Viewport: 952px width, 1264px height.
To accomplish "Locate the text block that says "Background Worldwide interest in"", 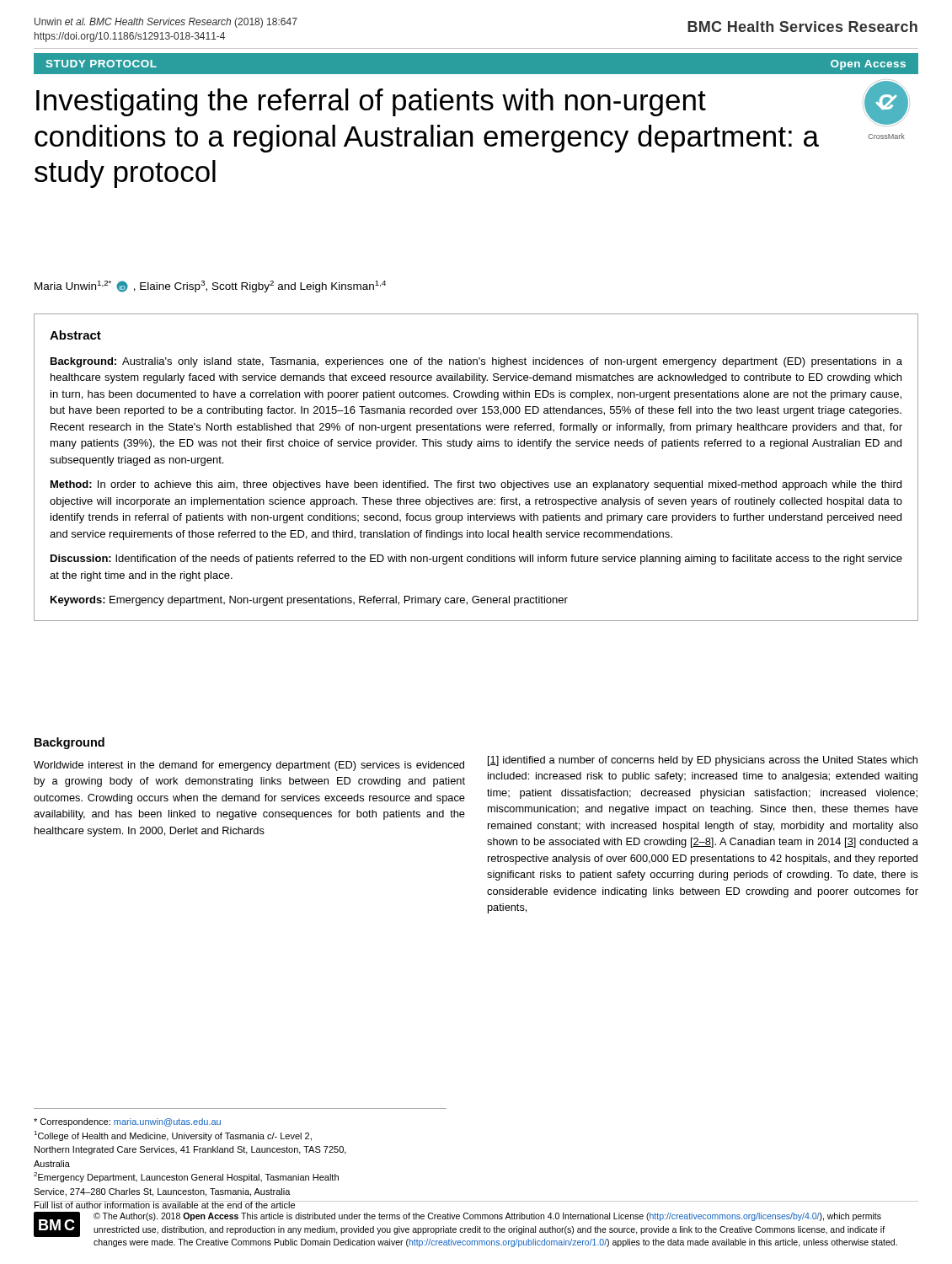I will 249,785.
